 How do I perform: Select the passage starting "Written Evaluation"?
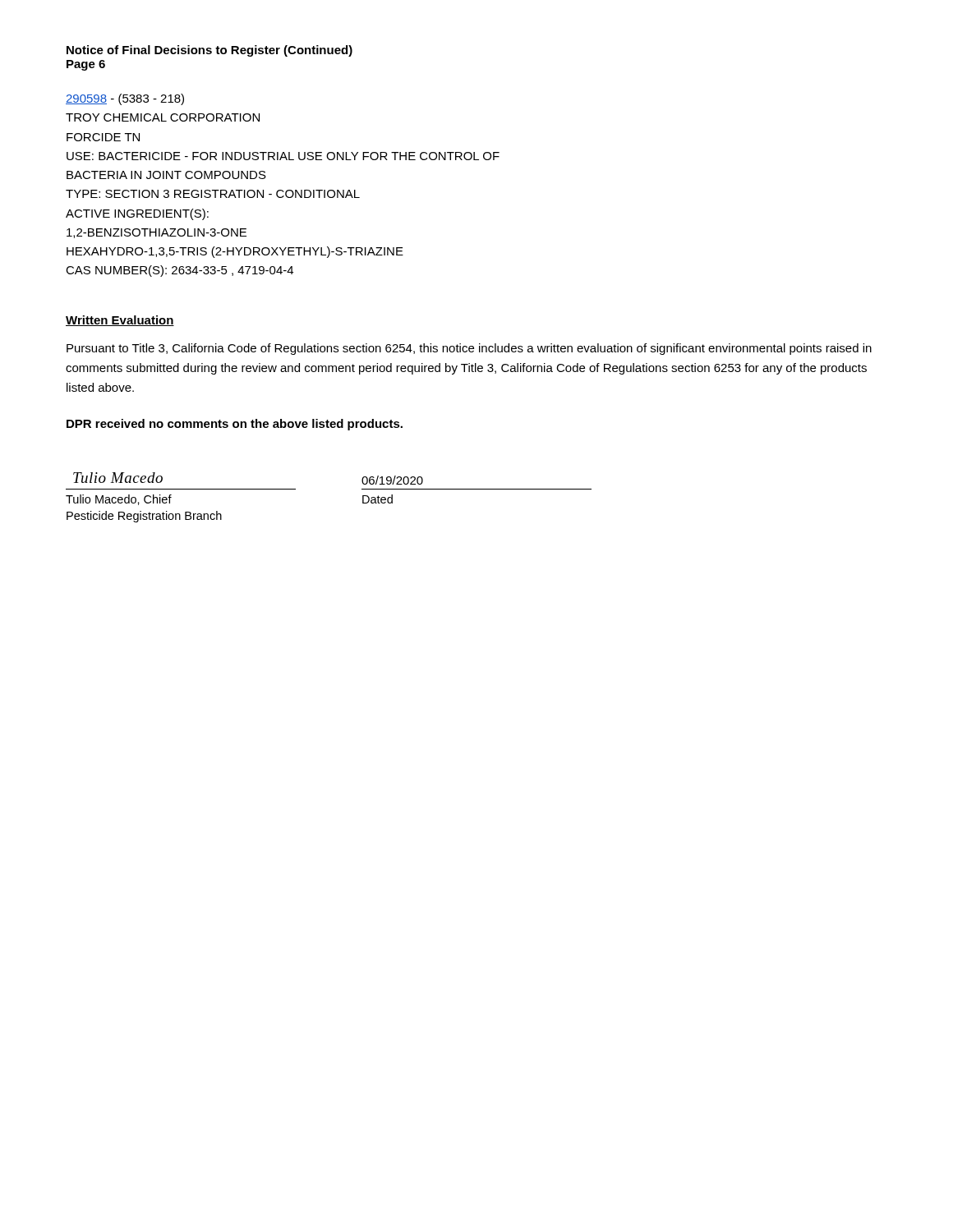point(120,320)
